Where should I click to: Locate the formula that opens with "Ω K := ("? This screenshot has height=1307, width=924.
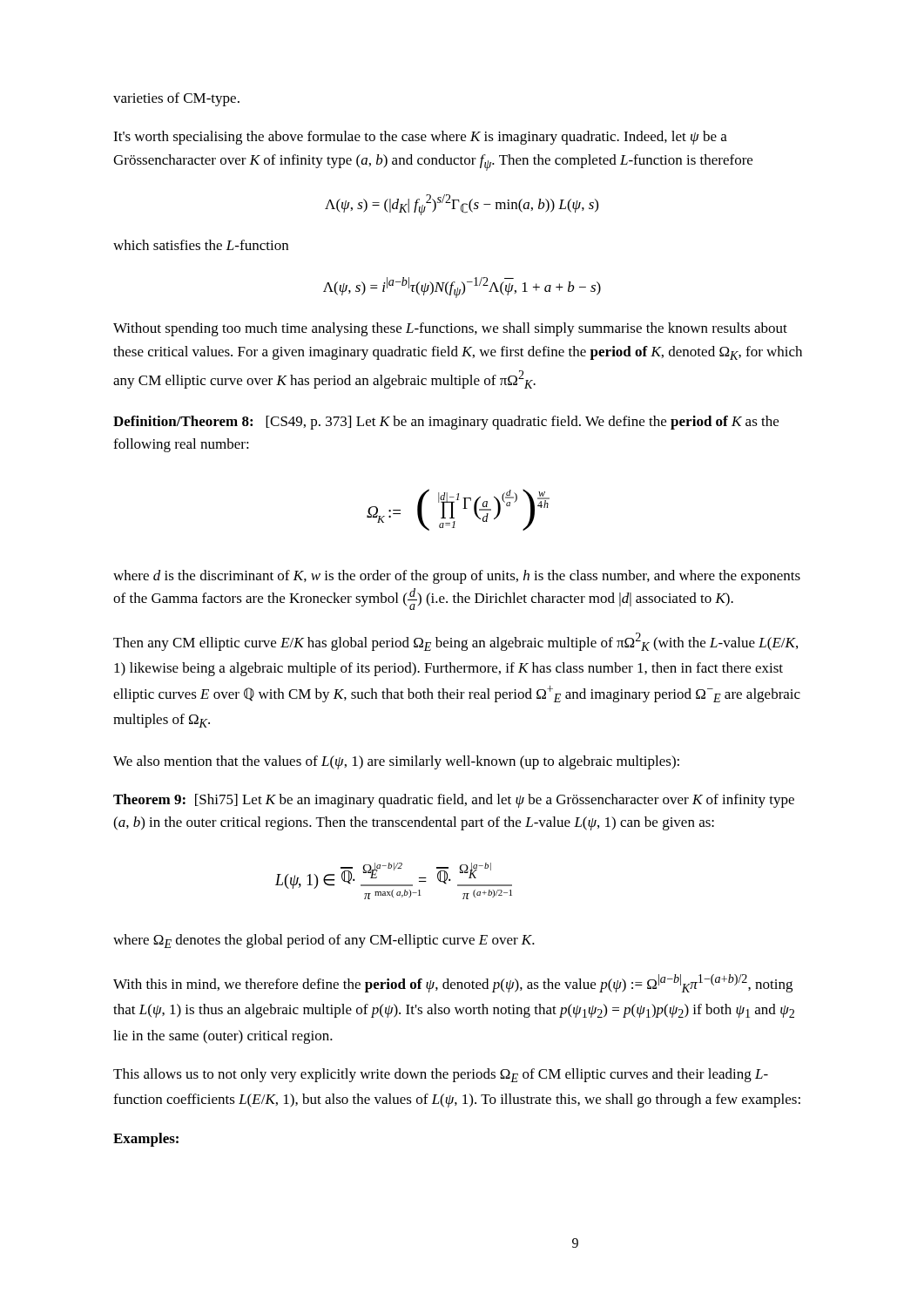pyautogui.click(x=462, y=510)
